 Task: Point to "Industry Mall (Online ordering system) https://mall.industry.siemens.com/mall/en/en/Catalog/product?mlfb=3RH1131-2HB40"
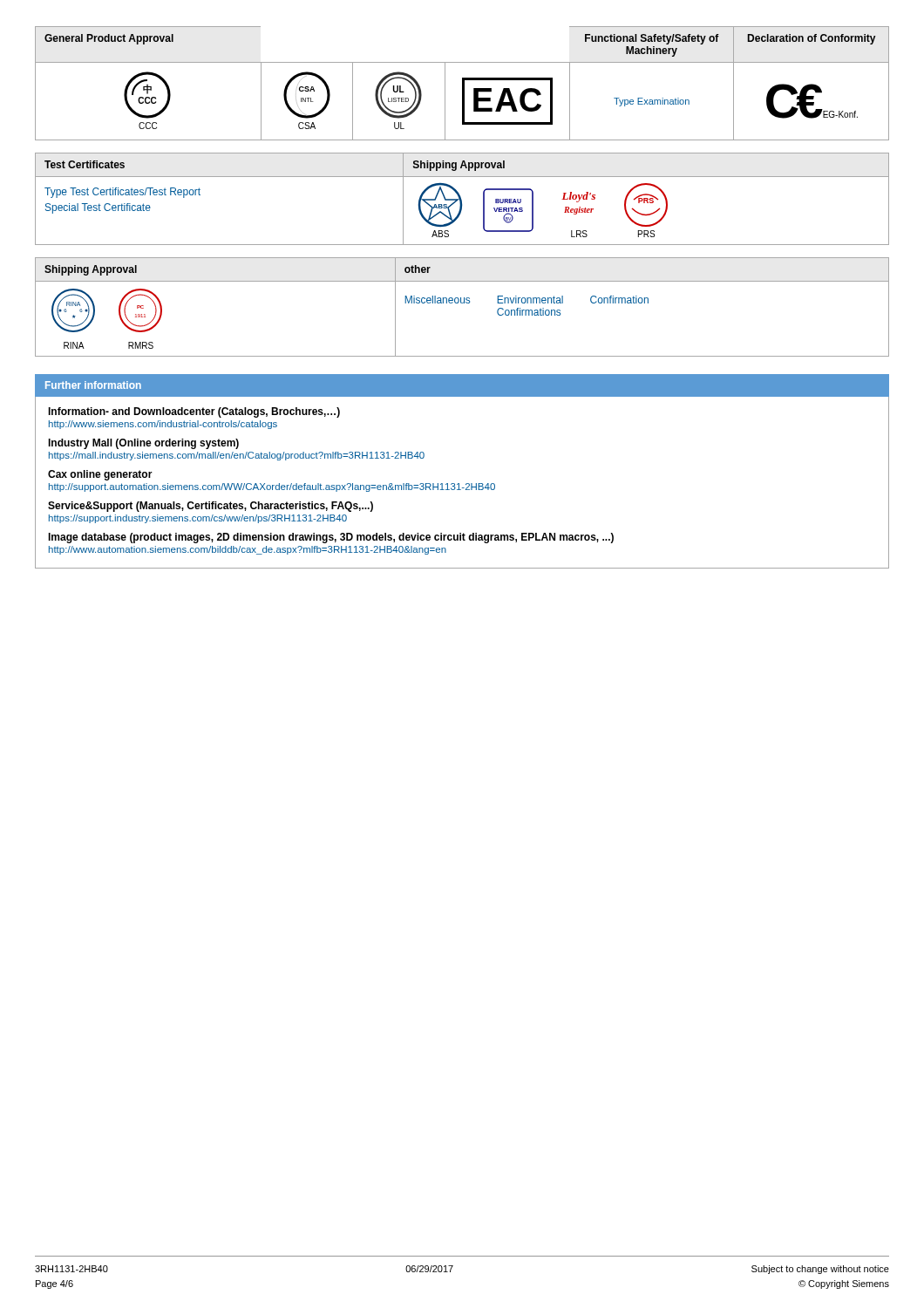click(143, 444)
